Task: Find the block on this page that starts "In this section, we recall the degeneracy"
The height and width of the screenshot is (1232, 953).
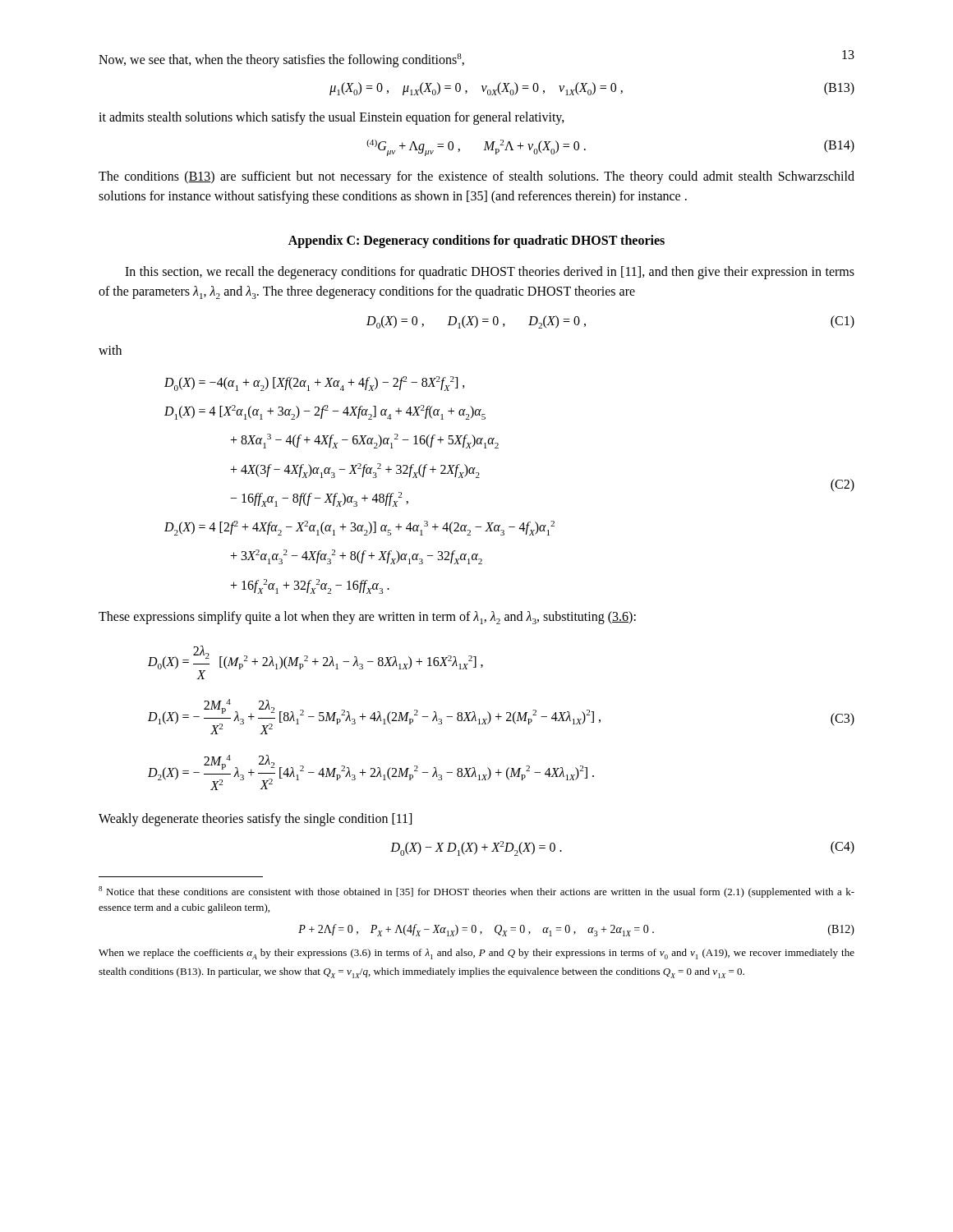Action: [476, 282]
